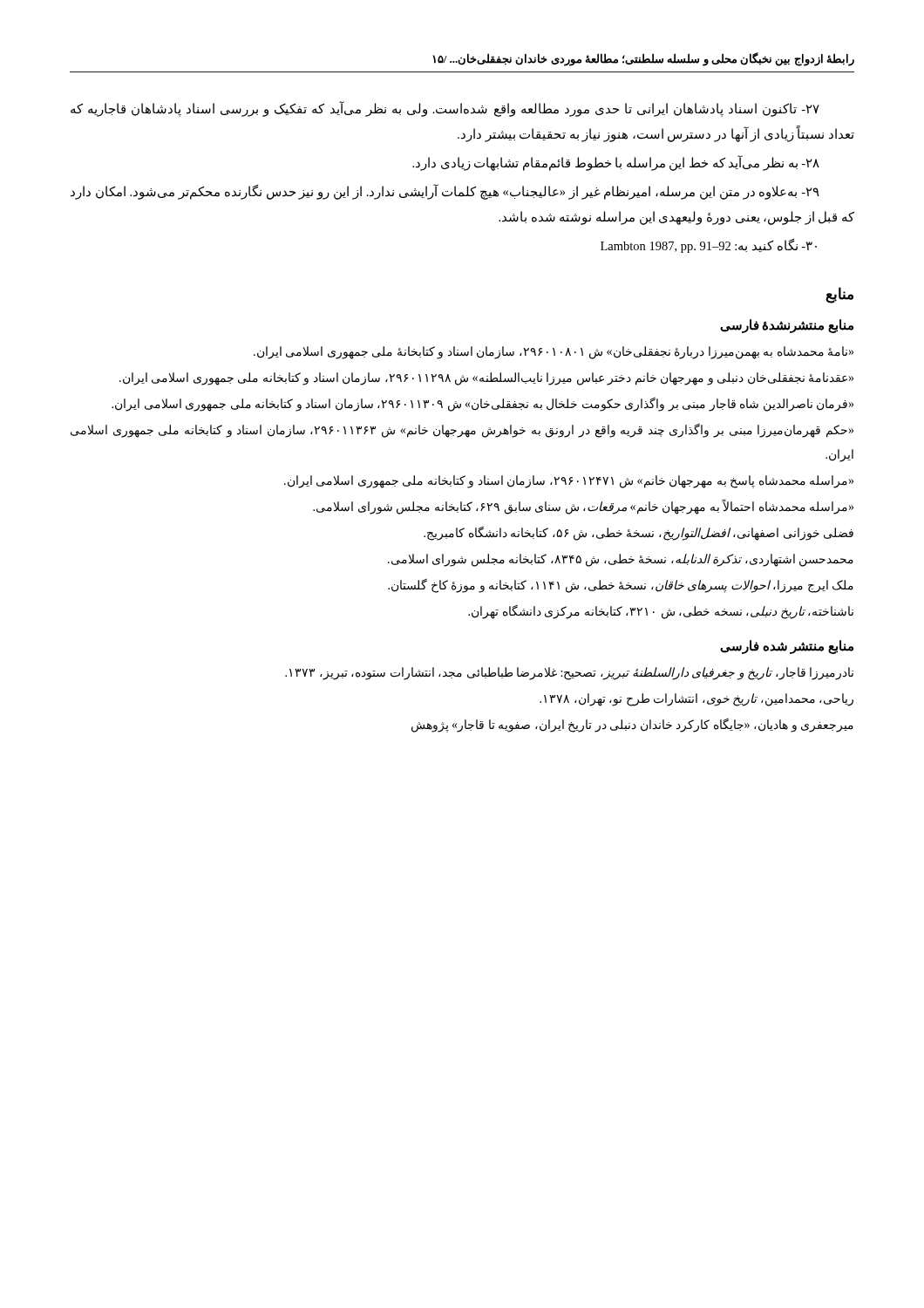Click the passage that begins "ملک ایرج میرزا، احوالات"
The width and height of the screenshot is (924, 1308).
pyautogui.click(x=462, y=586)
